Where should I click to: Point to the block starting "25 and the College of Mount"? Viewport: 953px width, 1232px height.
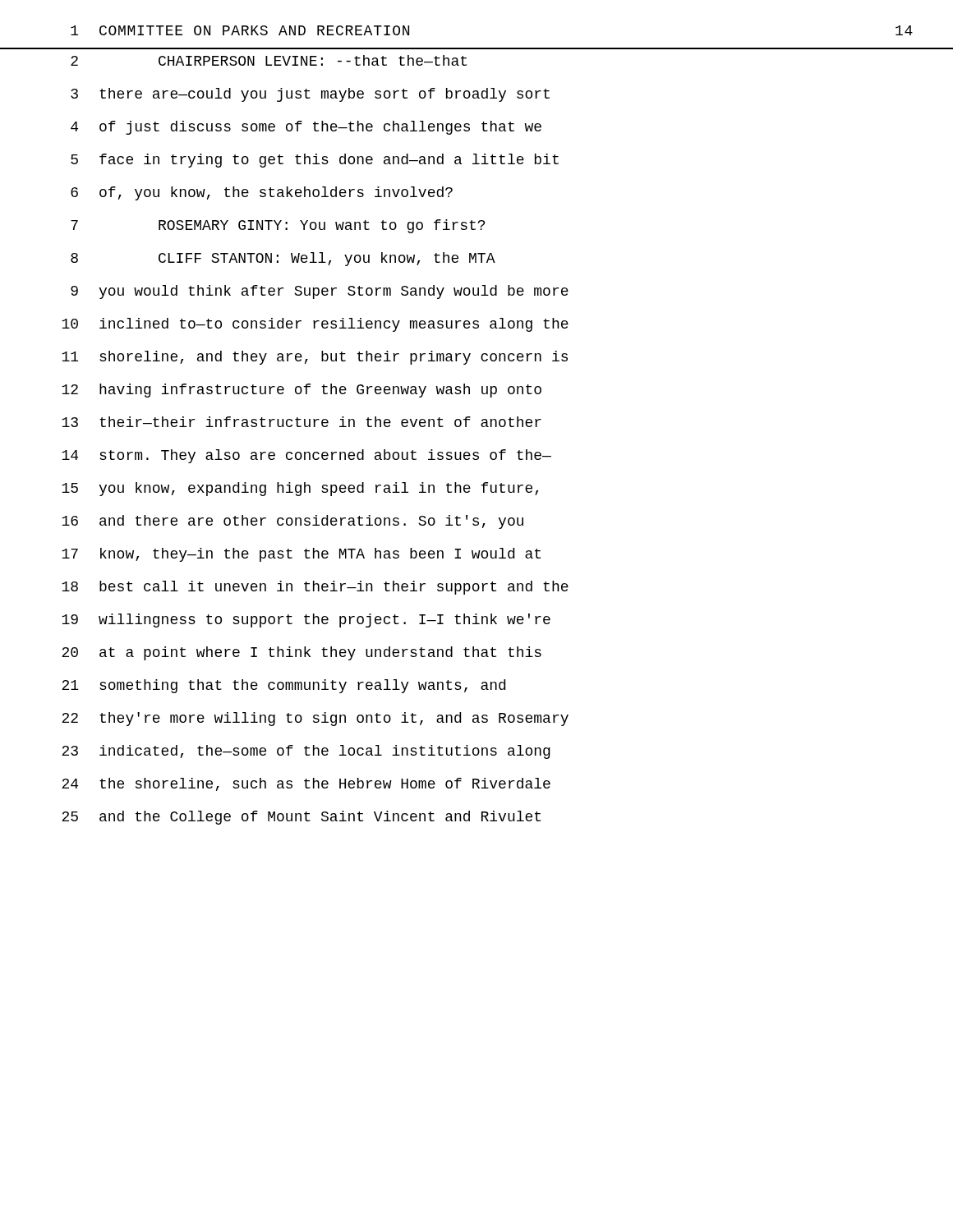(476, 818)
